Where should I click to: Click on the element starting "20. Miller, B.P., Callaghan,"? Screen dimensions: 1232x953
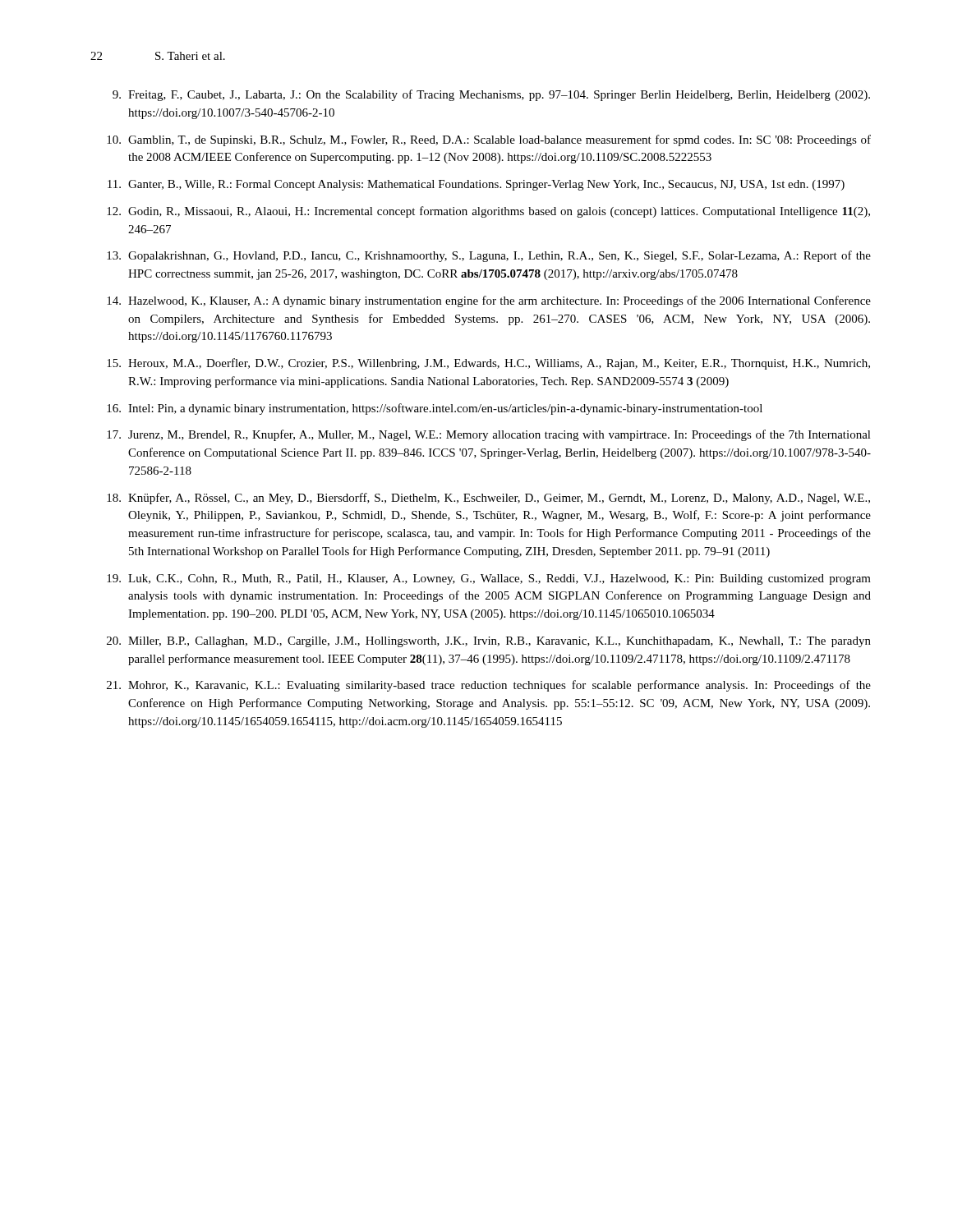coord(481,650)
